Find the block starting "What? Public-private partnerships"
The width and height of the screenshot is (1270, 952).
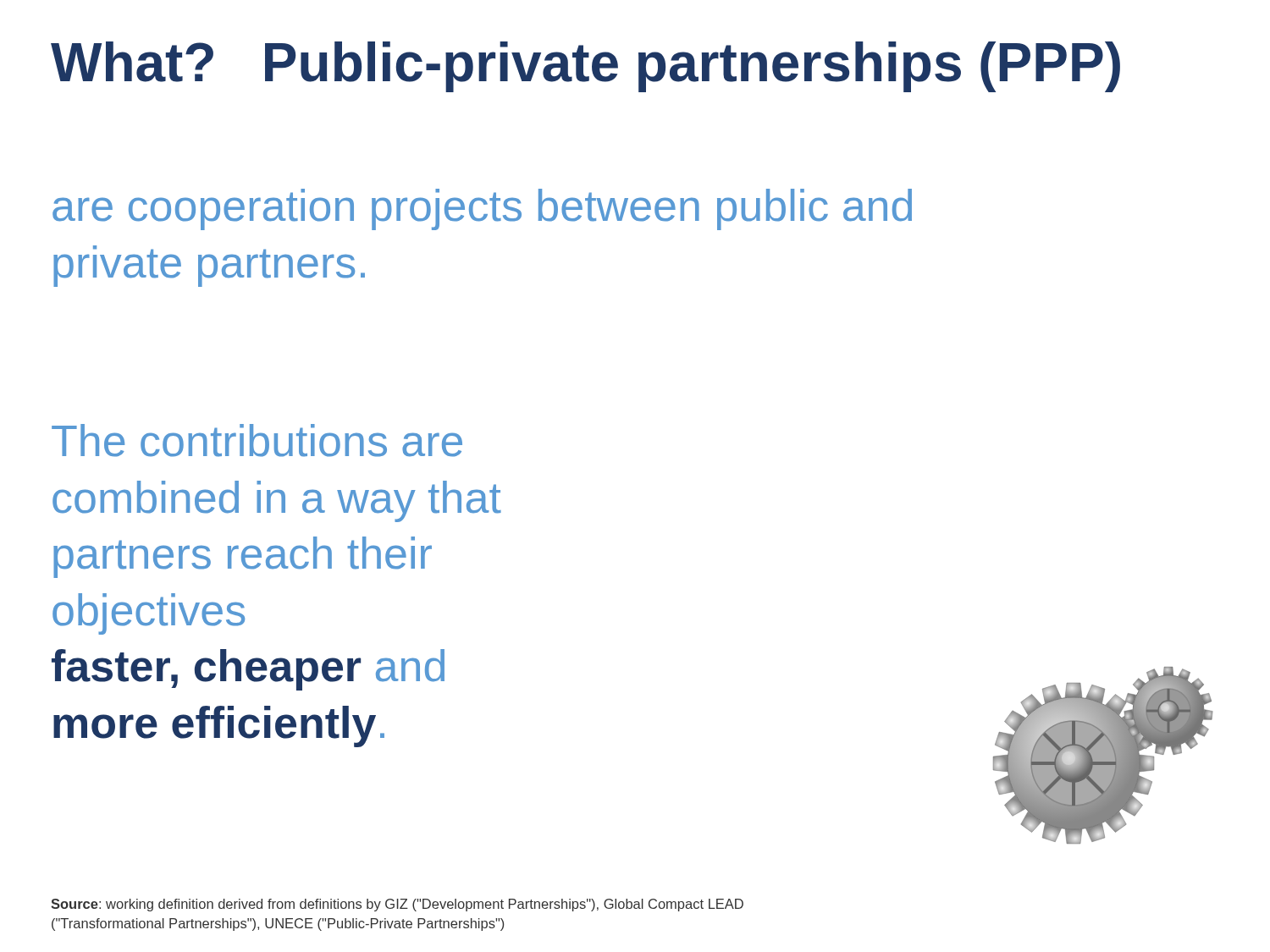(587, 63)
